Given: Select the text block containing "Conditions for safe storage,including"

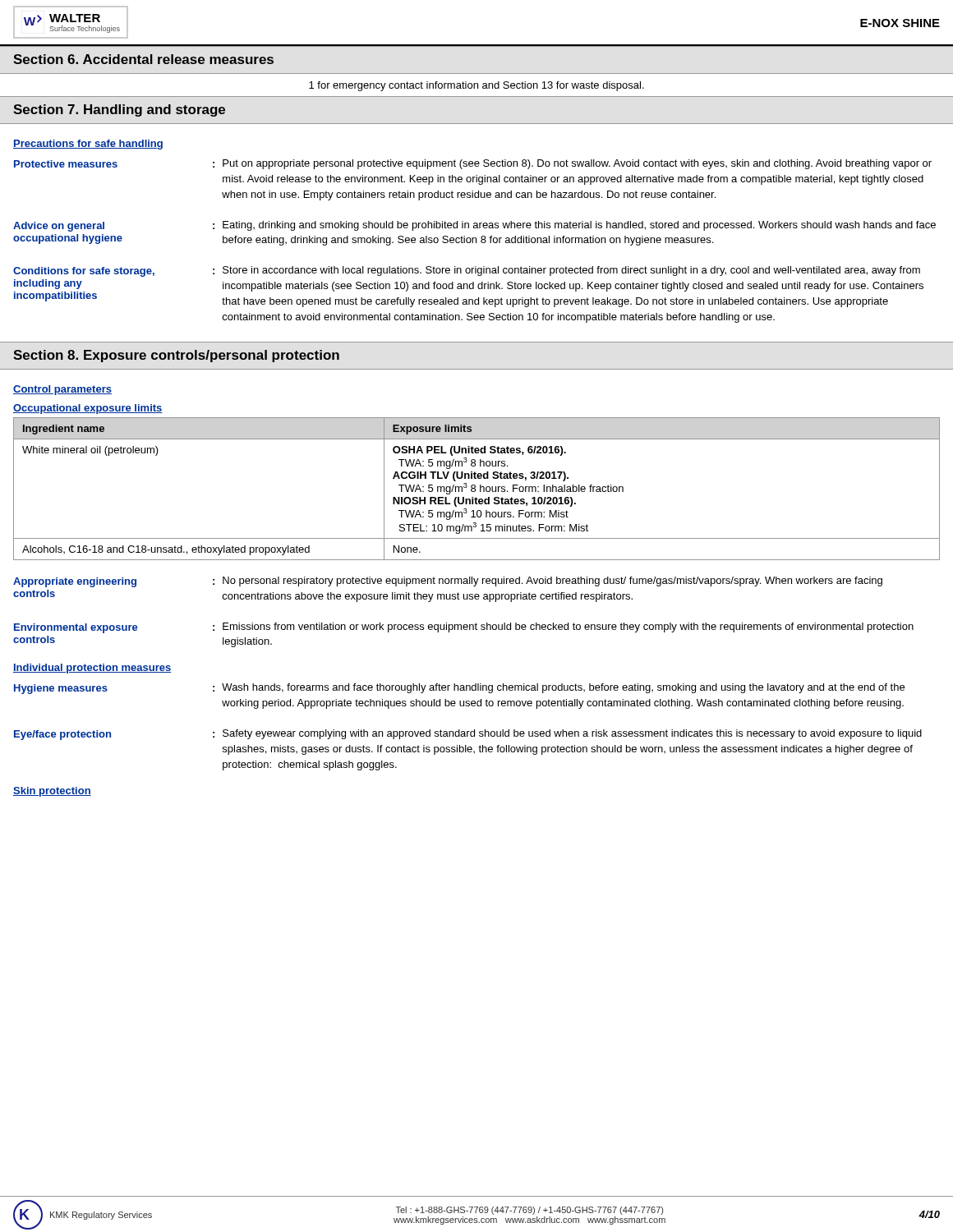Looking at the screenshot, I should tap(476, 294).
